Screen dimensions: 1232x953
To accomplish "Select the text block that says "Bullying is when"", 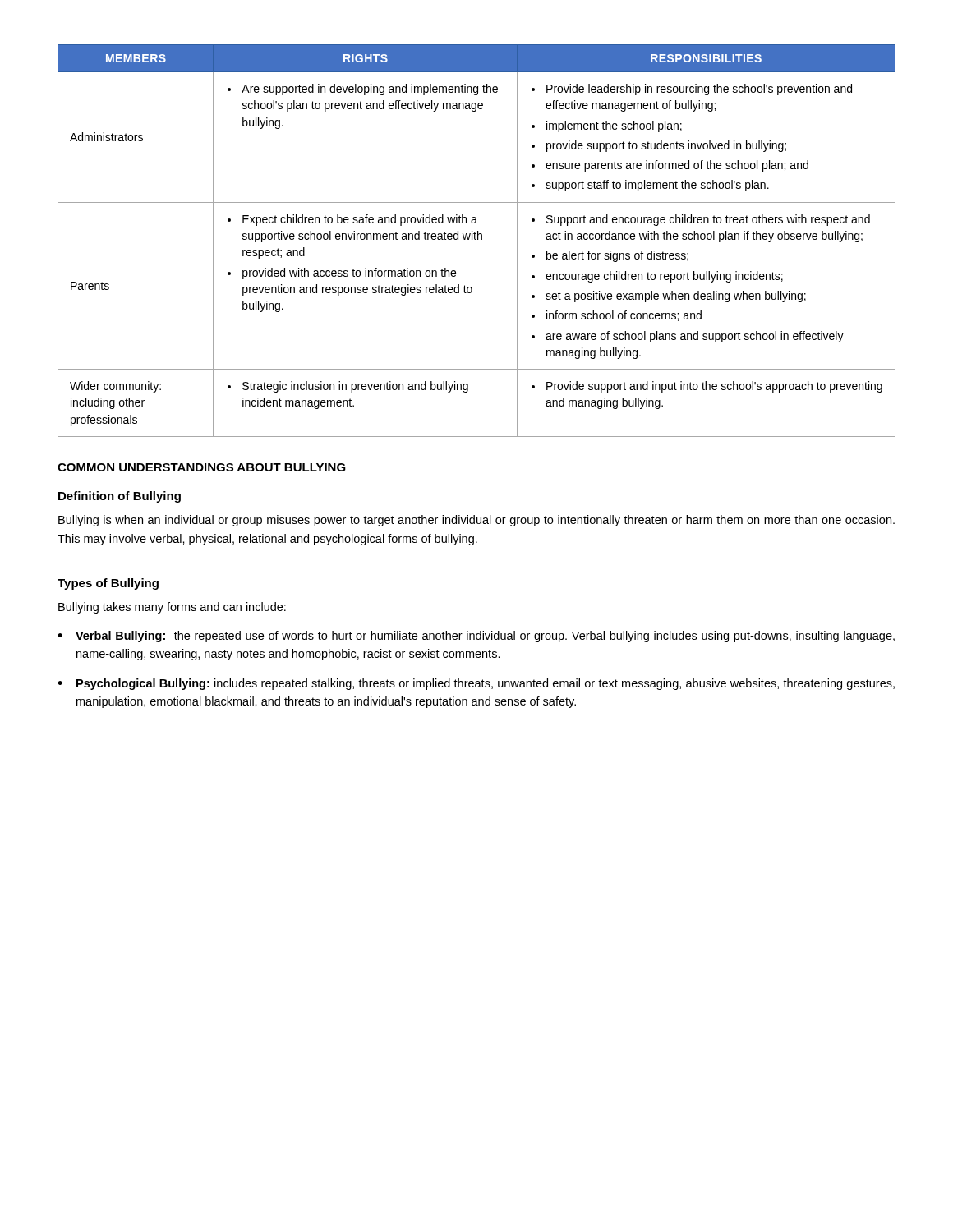I will [x=476, y=529].
